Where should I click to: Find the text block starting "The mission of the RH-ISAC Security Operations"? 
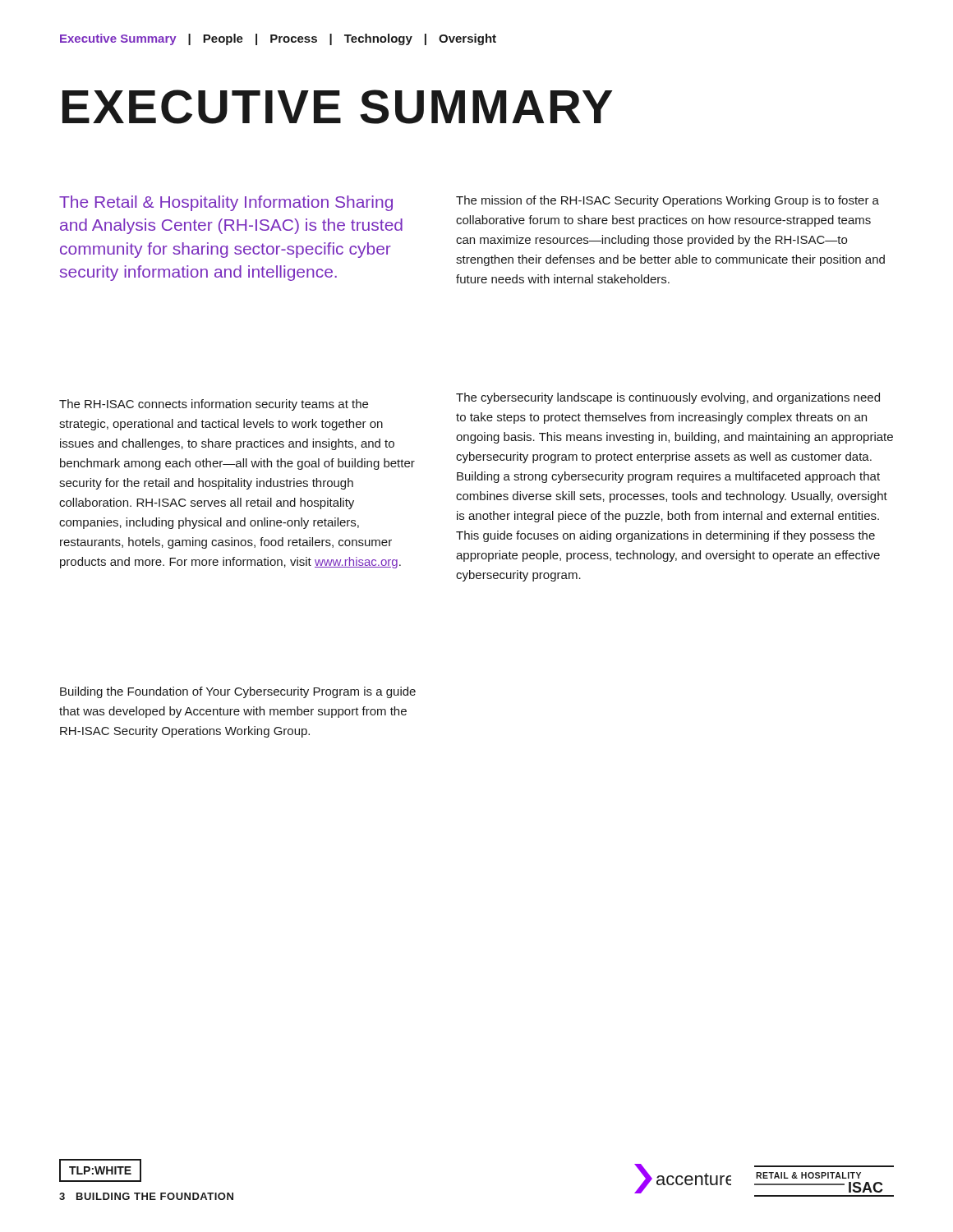tap(675, 240)
